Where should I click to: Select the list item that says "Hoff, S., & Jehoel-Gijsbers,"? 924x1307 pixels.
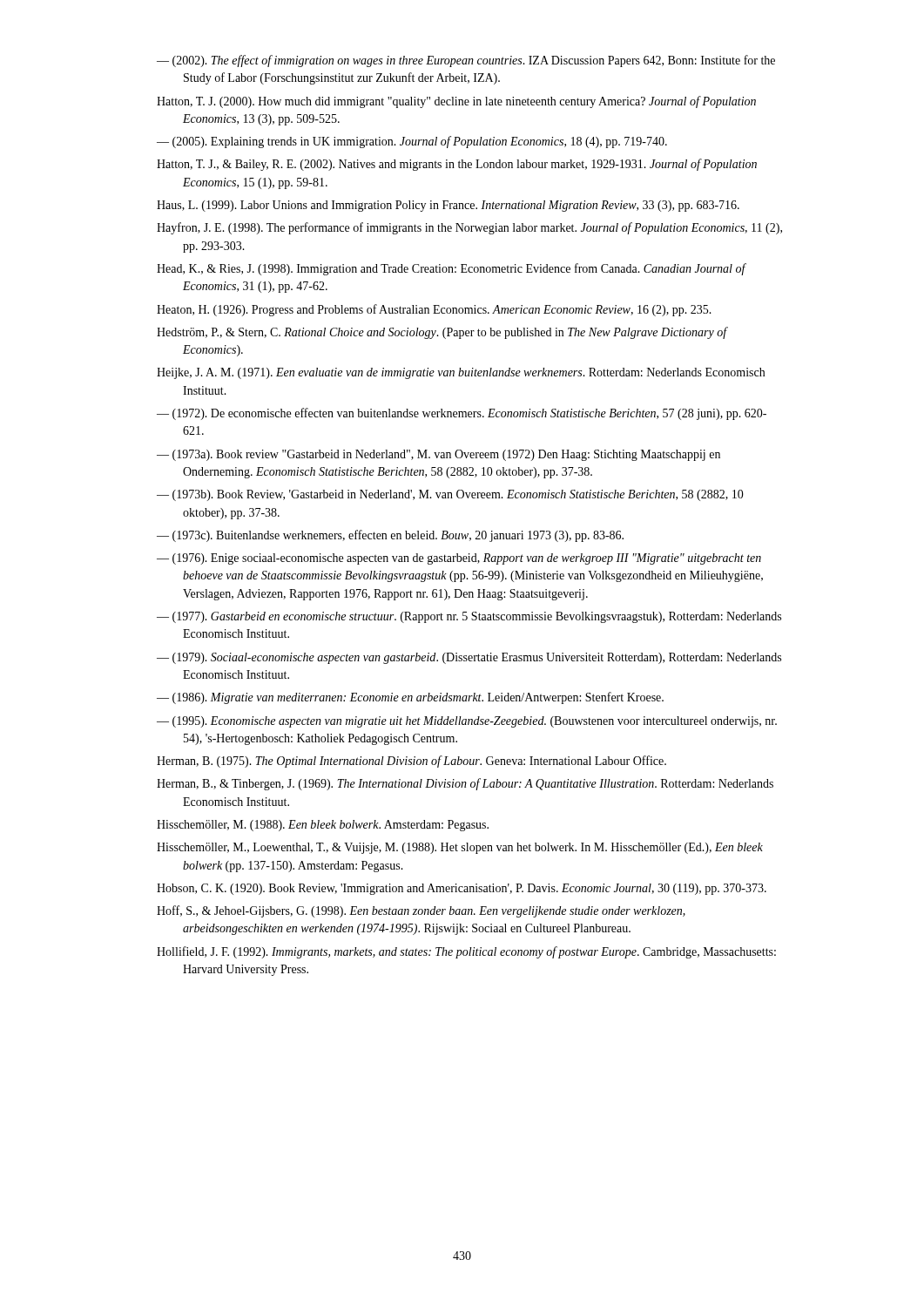(421, 920)
